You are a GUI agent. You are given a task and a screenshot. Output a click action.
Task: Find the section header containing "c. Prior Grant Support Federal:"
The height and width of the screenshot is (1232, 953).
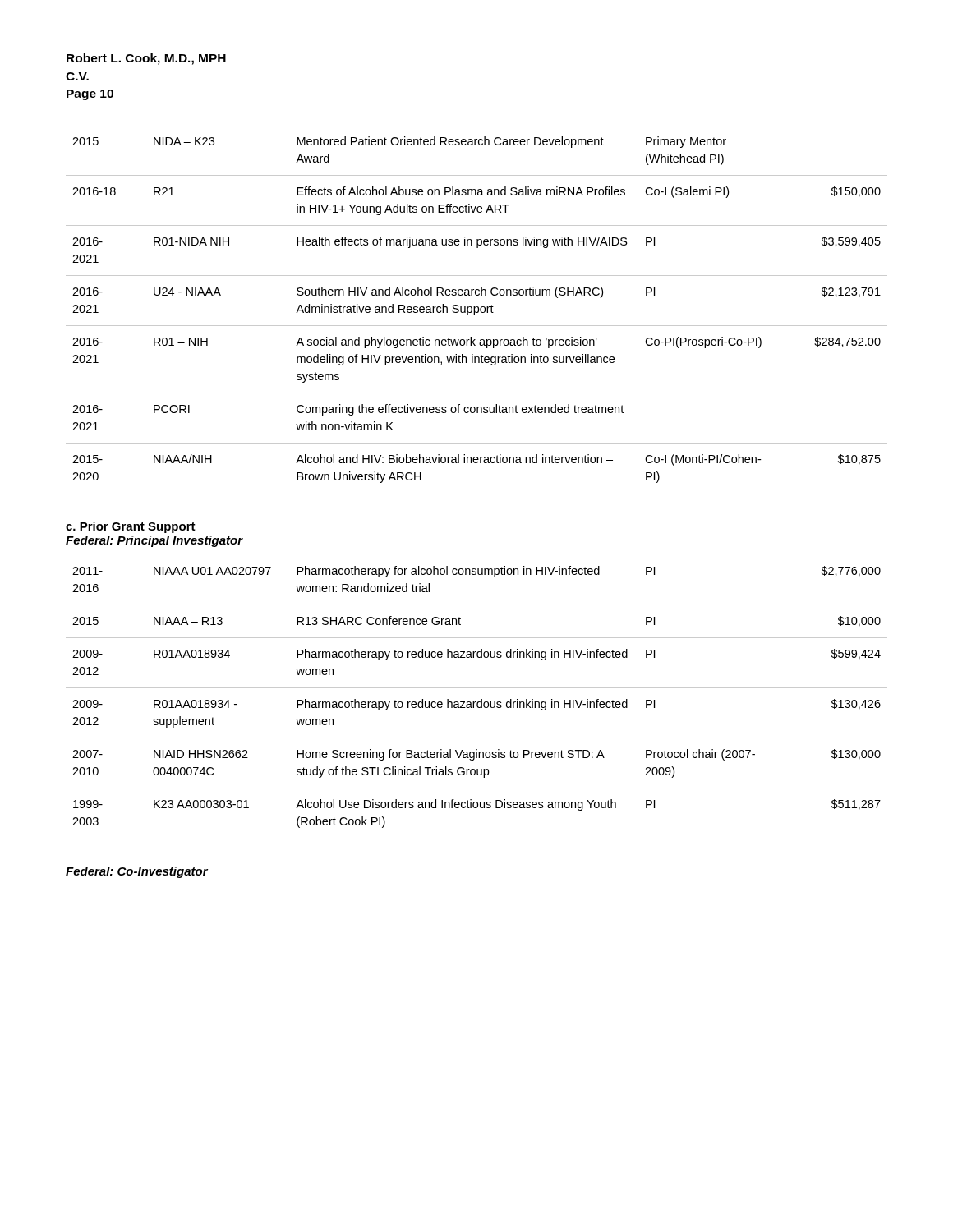coord(131,527)
